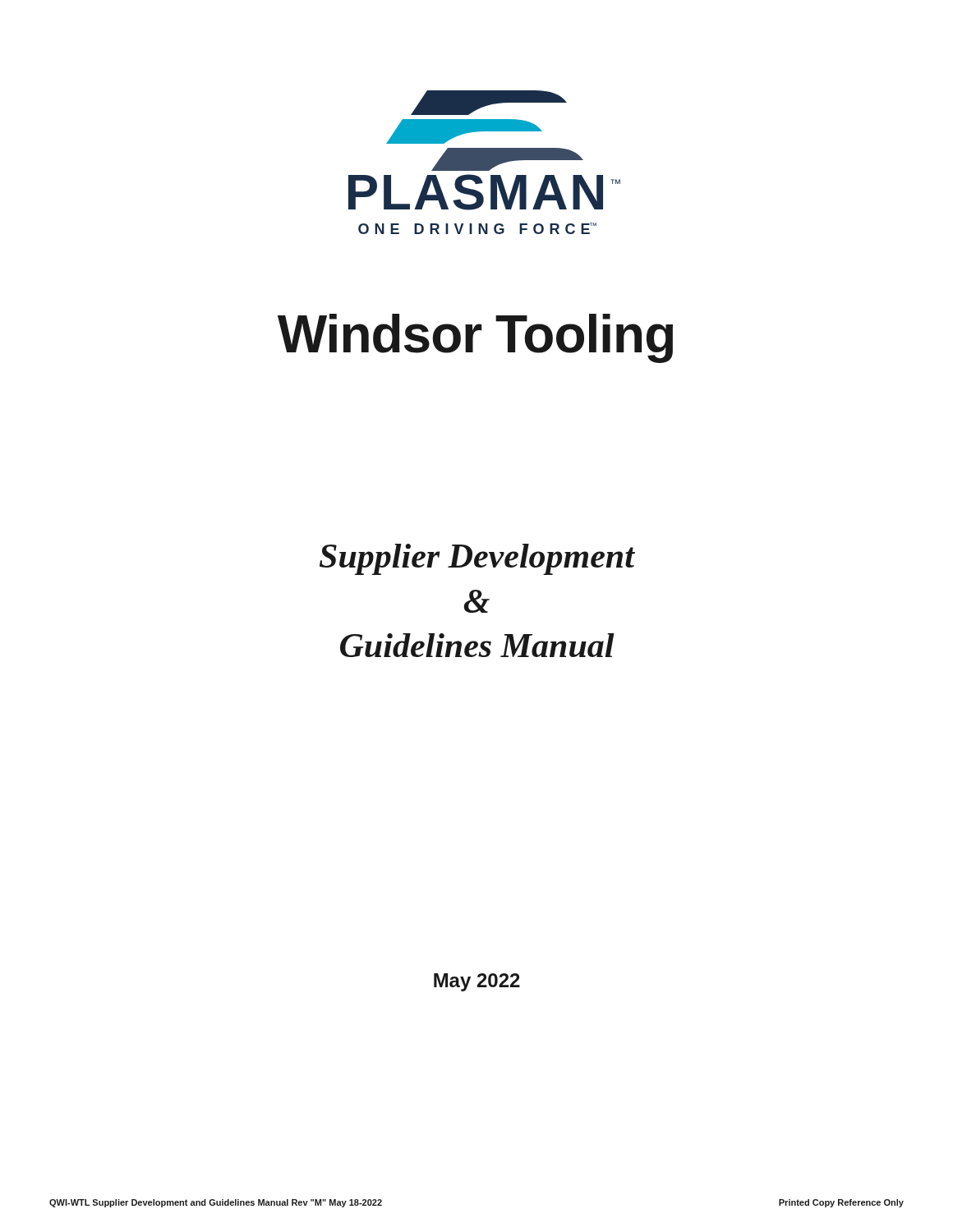Find "Supplier Development & Guidelines Manual" on this page
This screenshot has height=1232, width=953.
tap(476, 601)
